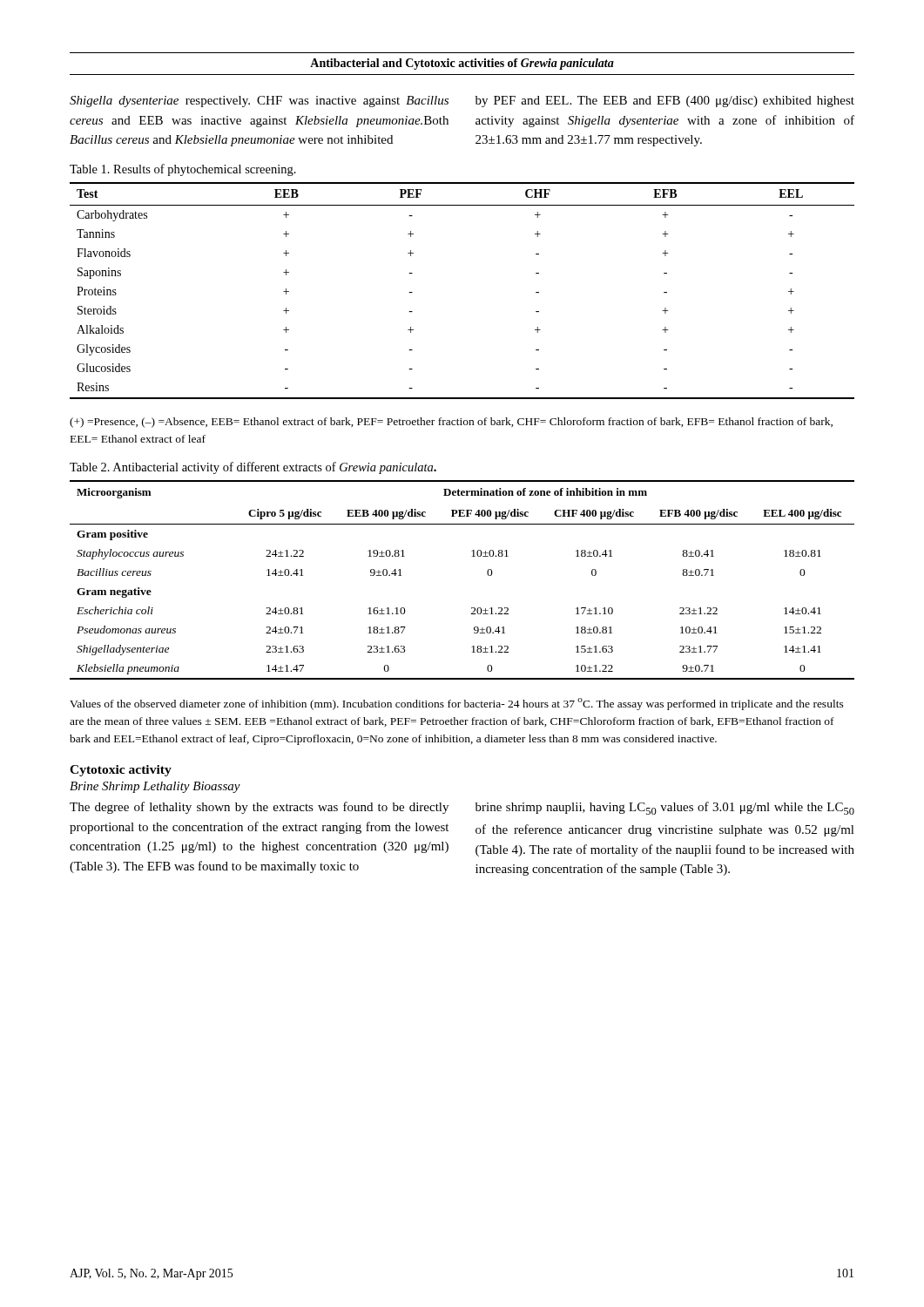Point to the caption beginning "Table 1. Results of"
The width and height of the screenshot is (924, 1307).
[x=183, y=169]
